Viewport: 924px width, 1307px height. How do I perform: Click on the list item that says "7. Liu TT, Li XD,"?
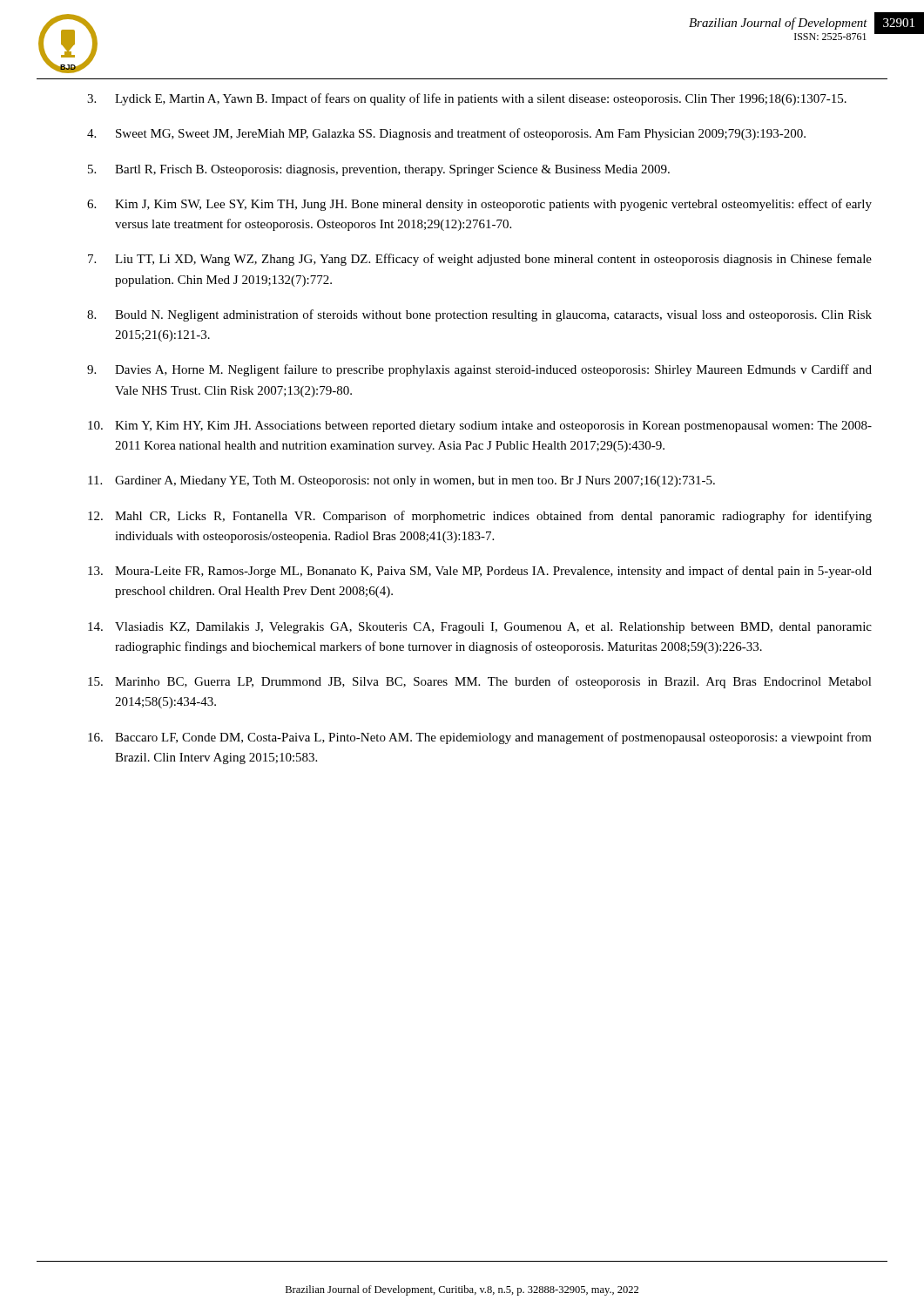(x=479, y=270)
